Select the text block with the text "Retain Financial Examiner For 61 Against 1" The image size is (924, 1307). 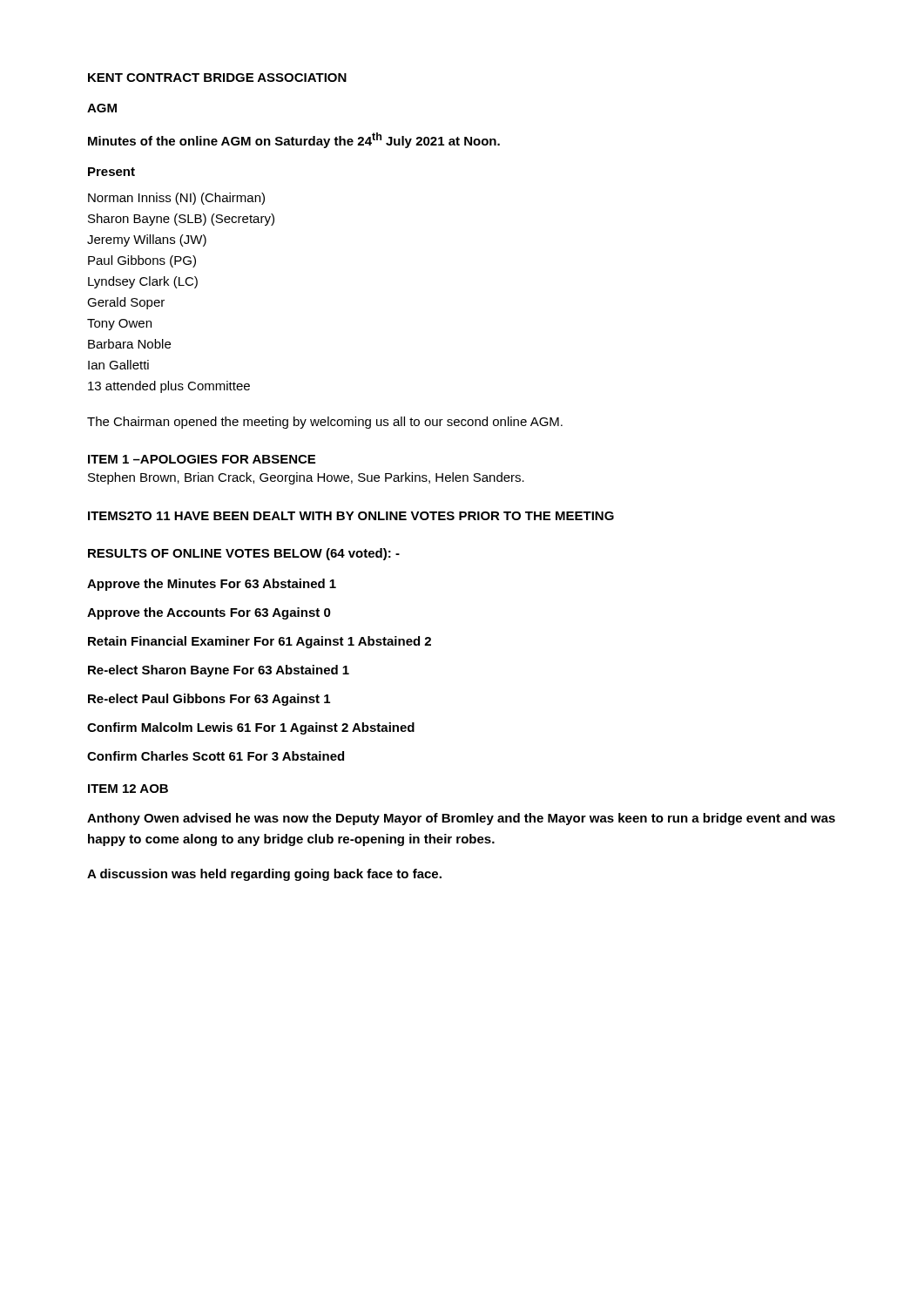point(260,642)
